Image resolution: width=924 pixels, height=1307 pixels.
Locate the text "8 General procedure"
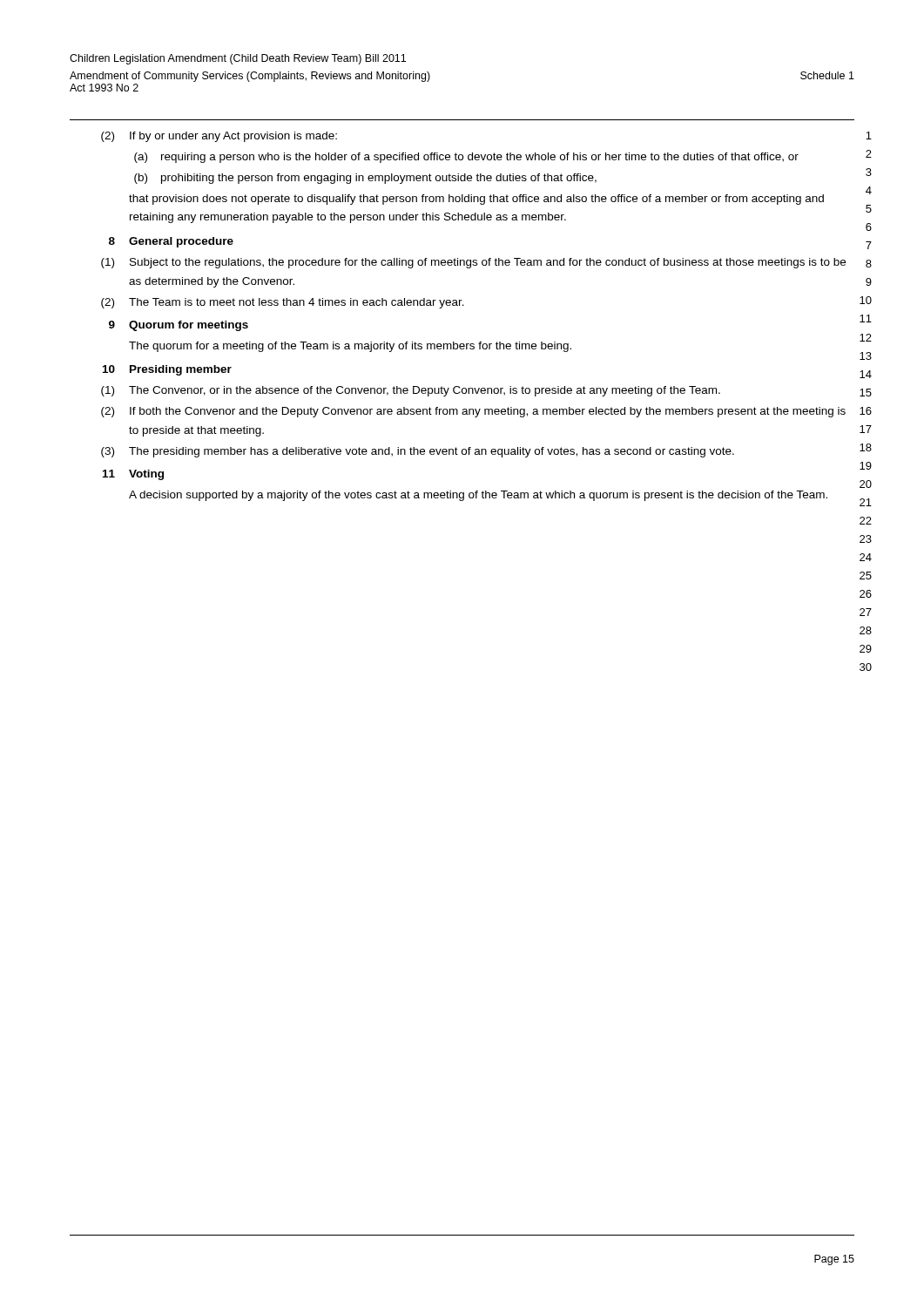pos(171,242)
